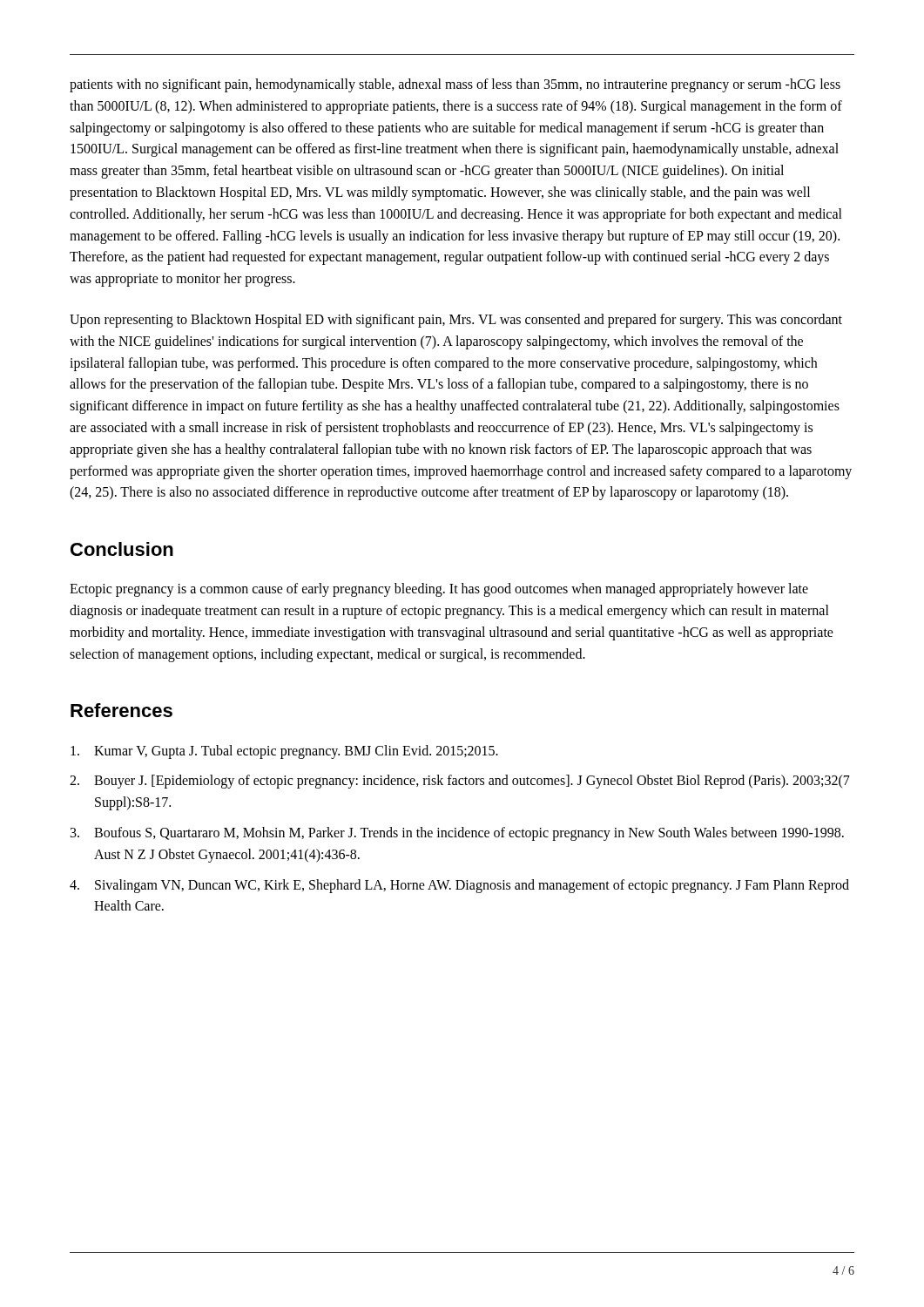
Task: Click on the list item with the text "3. Boufous S, Quartararo M, Mohsin M,"
Action: 462,844
